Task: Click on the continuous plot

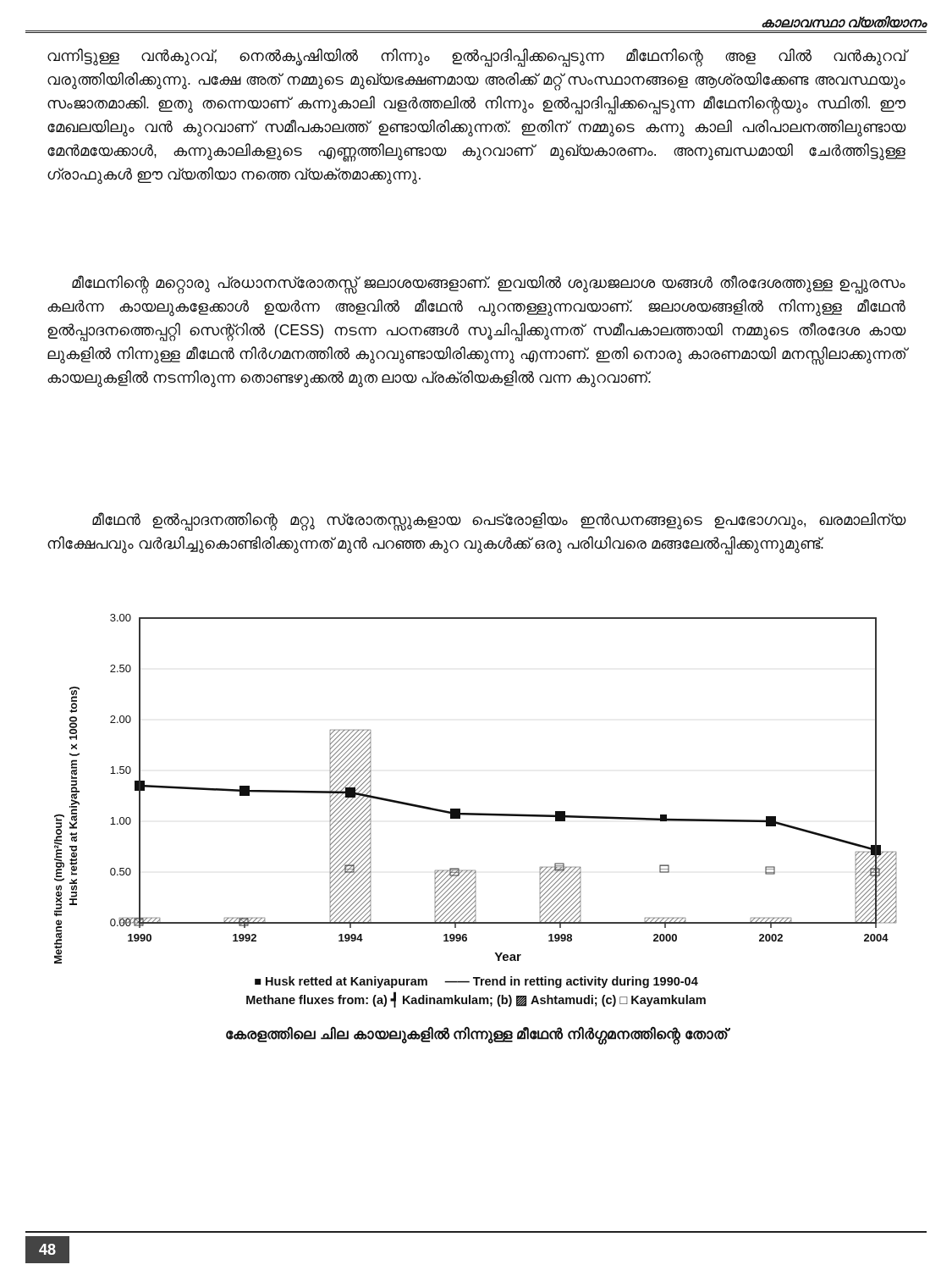Action: coord(476,783)
